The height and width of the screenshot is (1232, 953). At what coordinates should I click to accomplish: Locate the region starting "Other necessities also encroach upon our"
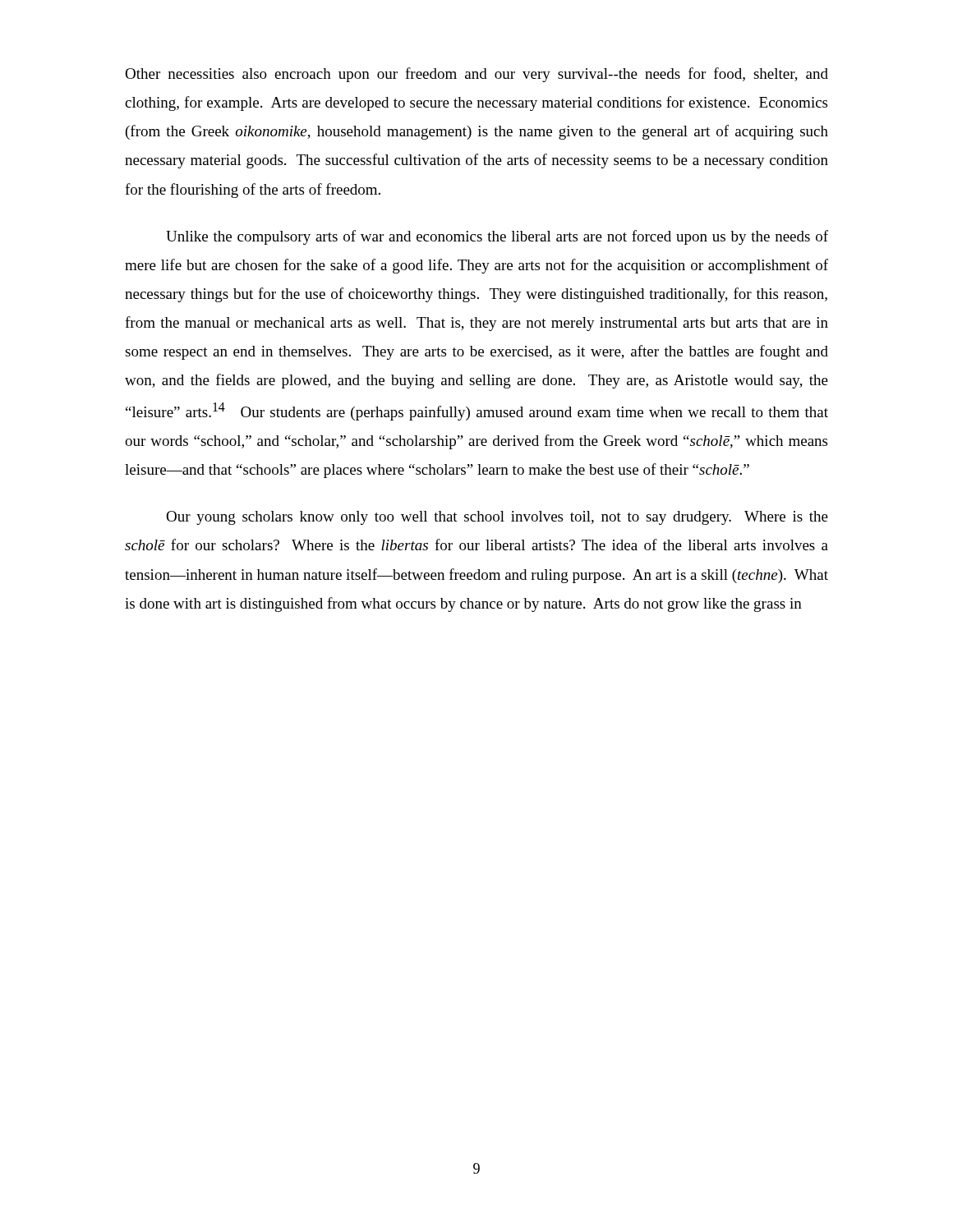476,131
